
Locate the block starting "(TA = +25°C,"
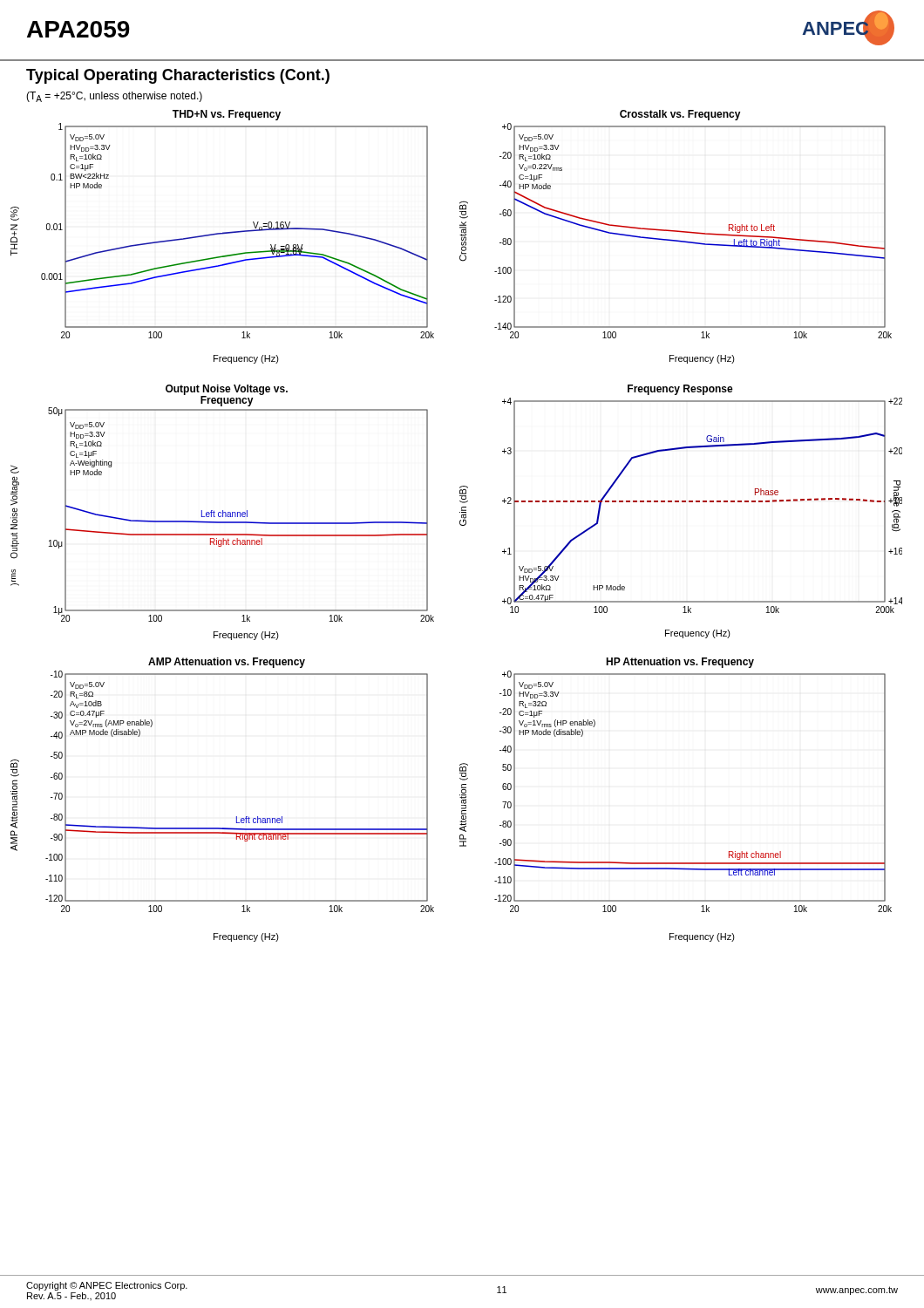pos(114,97)
